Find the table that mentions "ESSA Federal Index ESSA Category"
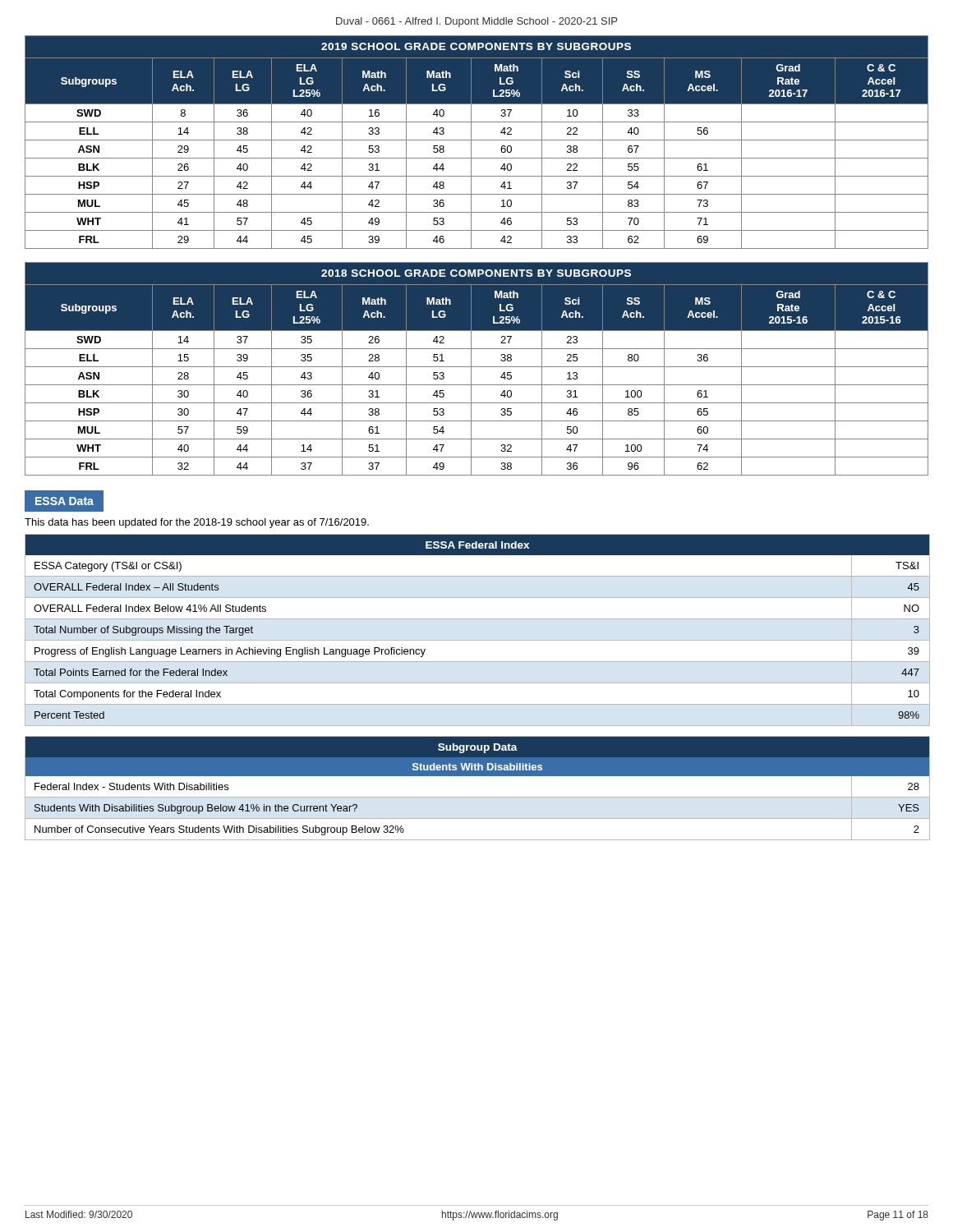 point(477,630)
